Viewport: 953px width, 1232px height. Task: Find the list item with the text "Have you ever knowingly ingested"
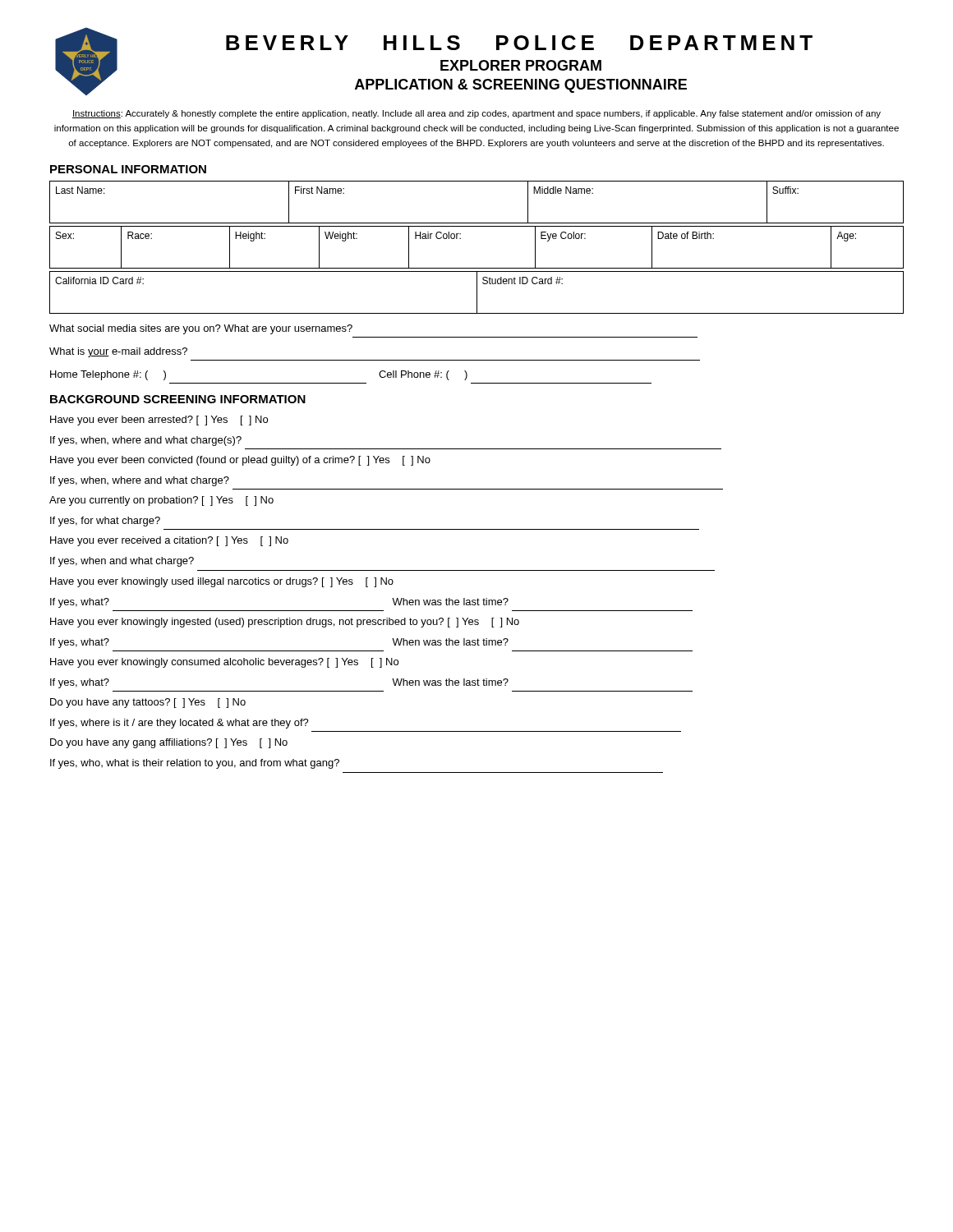point(284,621)
